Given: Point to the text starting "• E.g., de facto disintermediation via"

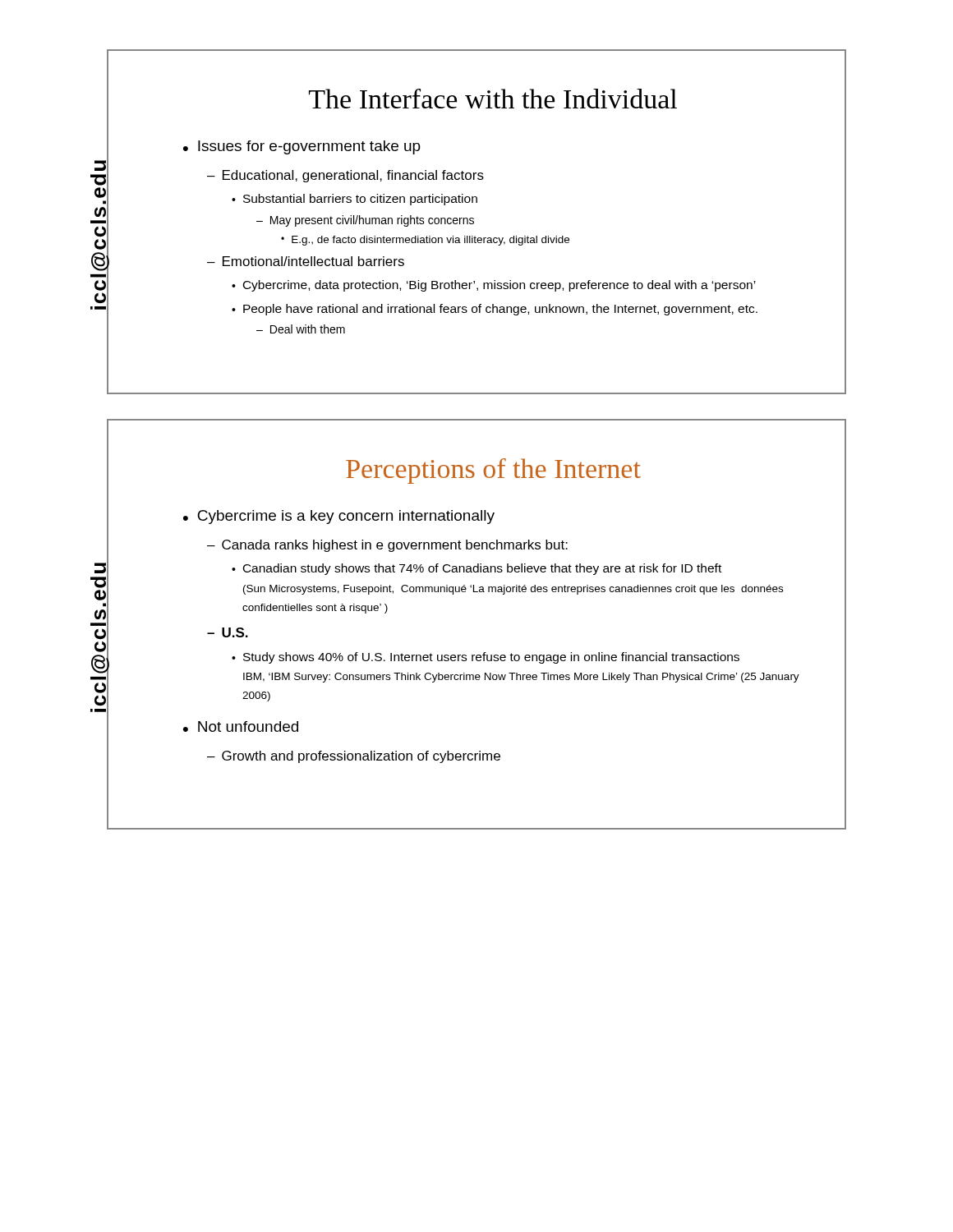Looking at the screenshot, I should pyautogui.click(x=426, y=240).
